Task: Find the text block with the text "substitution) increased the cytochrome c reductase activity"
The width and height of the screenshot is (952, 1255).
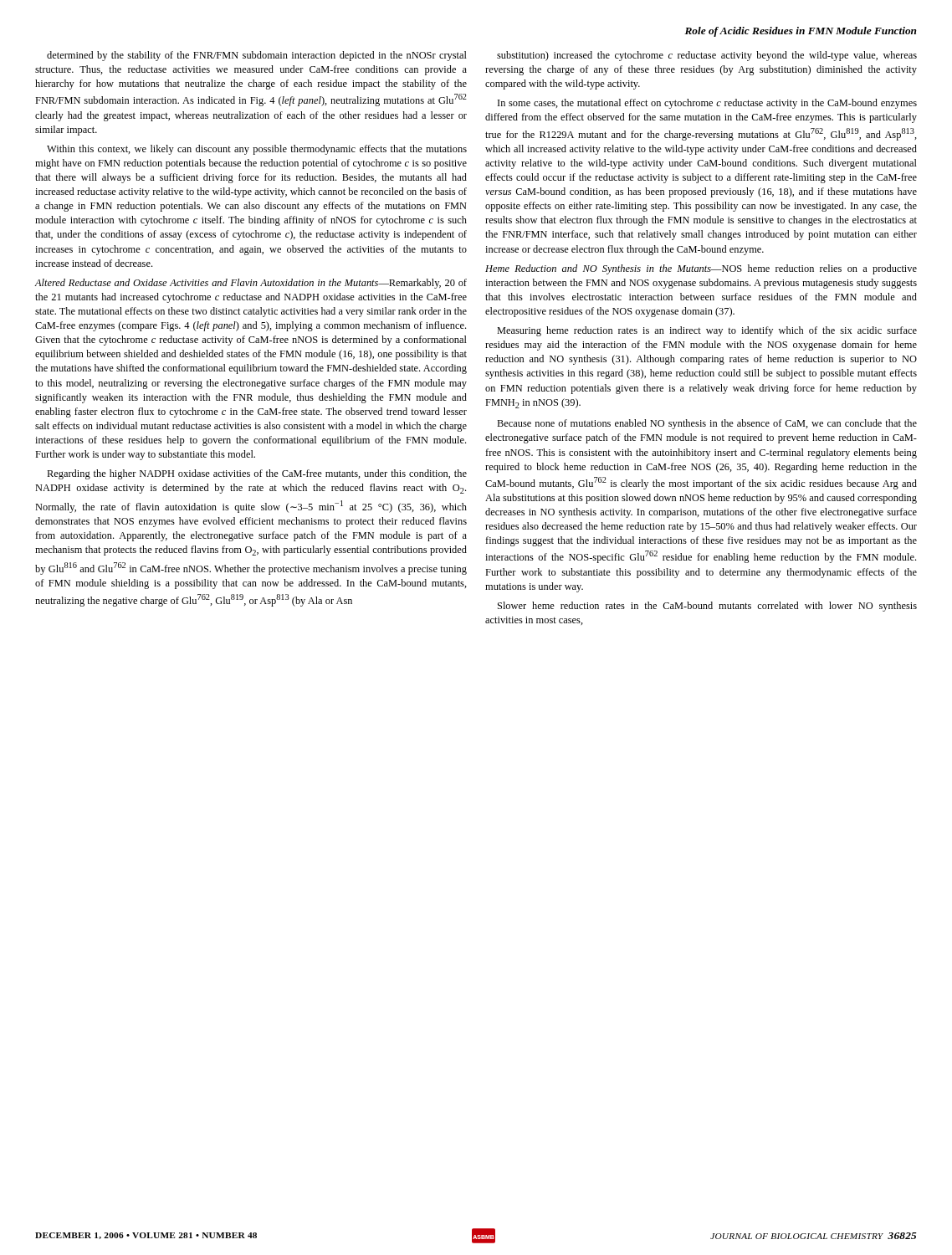Action: 701,70
